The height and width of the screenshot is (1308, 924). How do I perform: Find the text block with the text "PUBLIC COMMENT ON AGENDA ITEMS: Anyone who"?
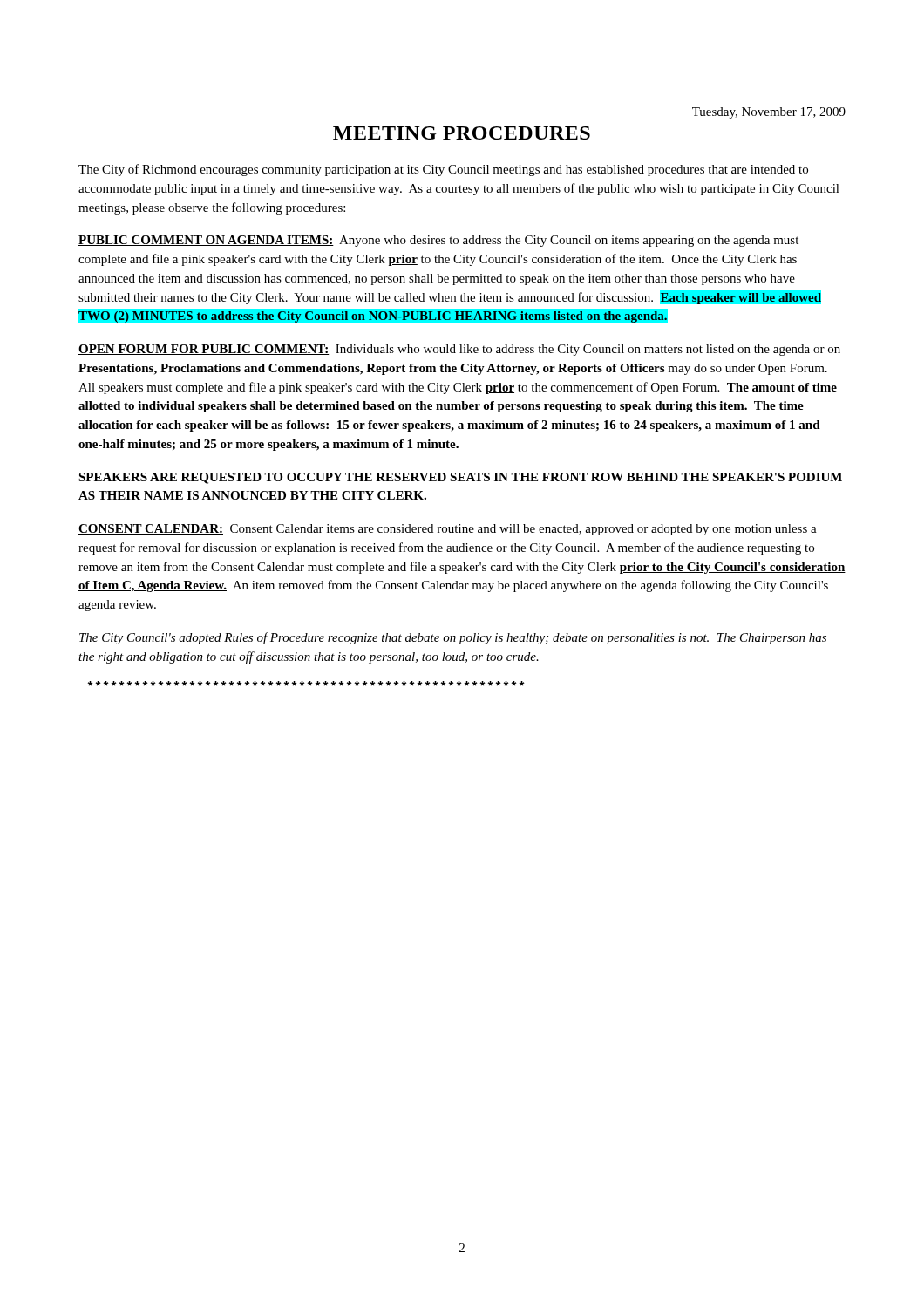click(x=450, y=278)
